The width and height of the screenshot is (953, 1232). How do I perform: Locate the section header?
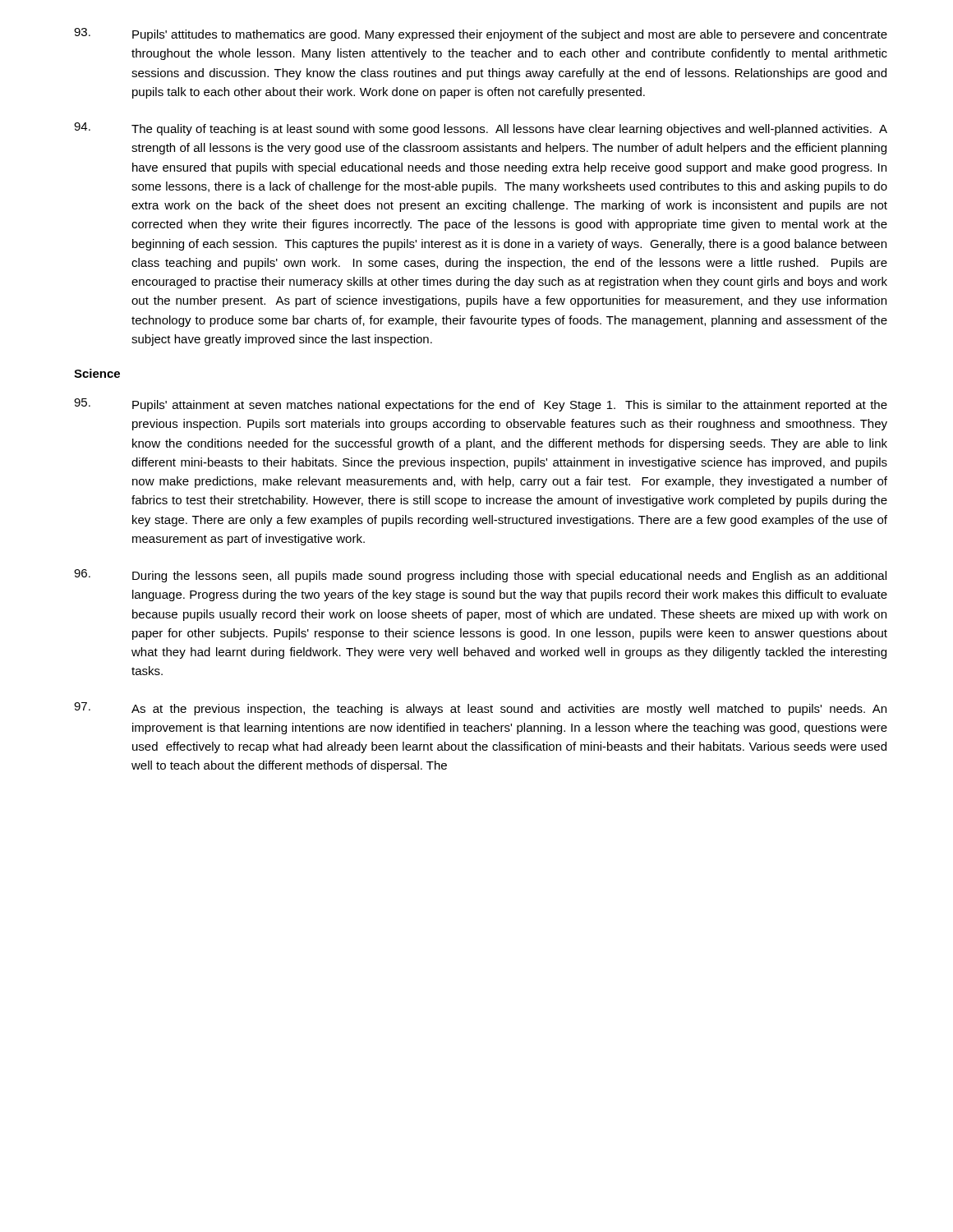(x=97, y=373)
